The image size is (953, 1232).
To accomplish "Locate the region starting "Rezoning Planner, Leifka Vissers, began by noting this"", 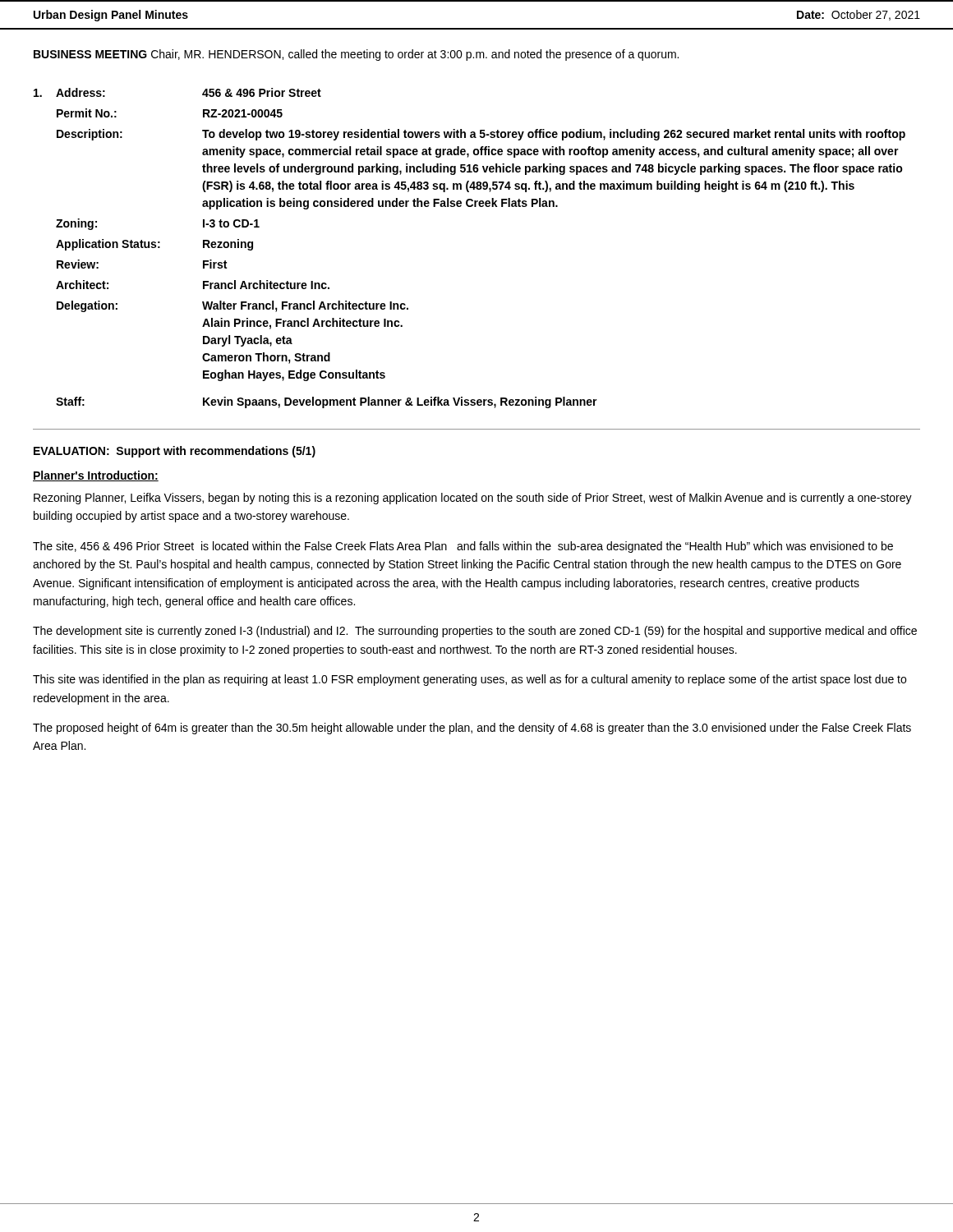I will click(472, 507).
